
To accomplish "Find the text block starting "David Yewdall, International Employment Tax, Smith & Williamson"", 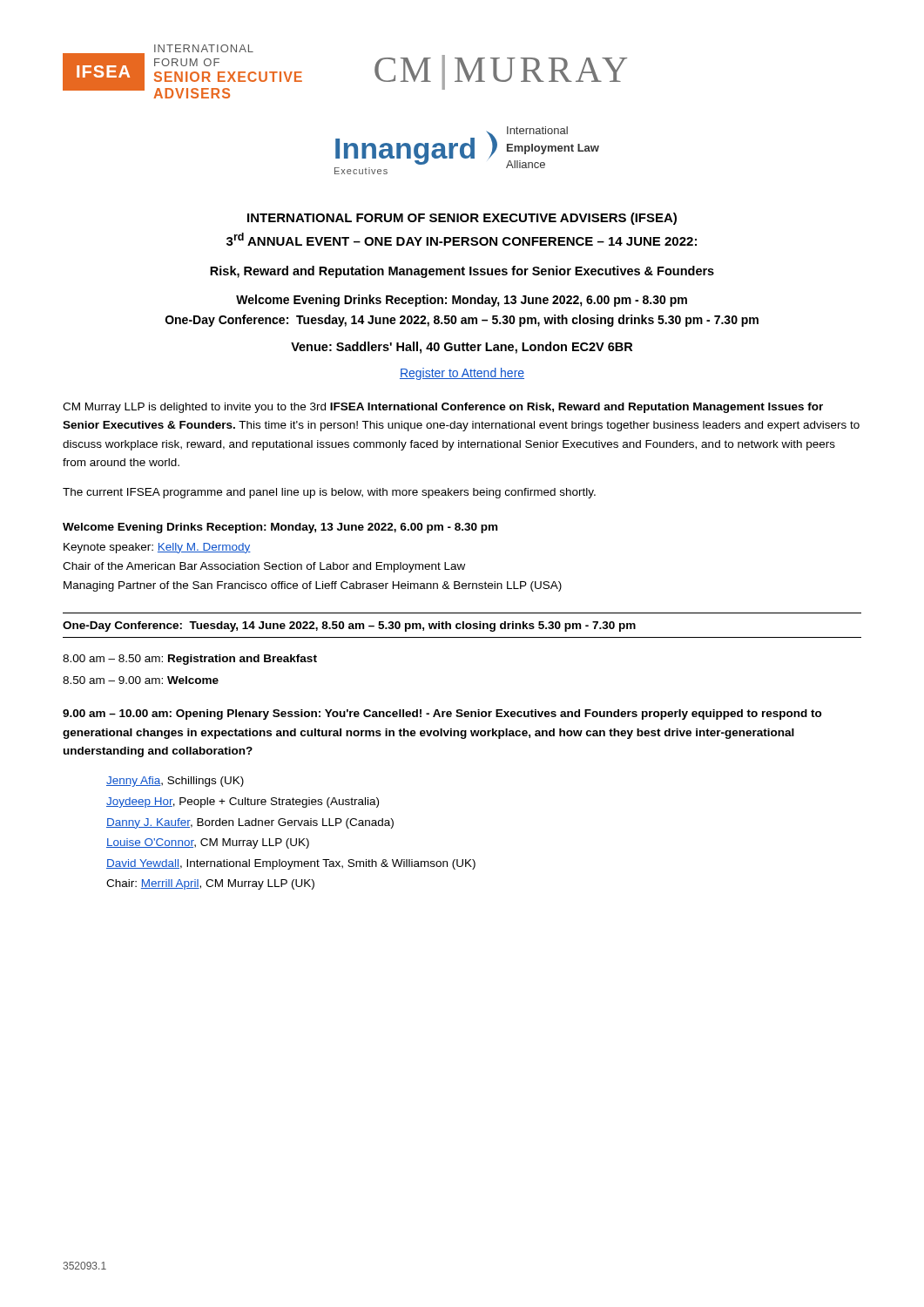I will pos(291,863).
